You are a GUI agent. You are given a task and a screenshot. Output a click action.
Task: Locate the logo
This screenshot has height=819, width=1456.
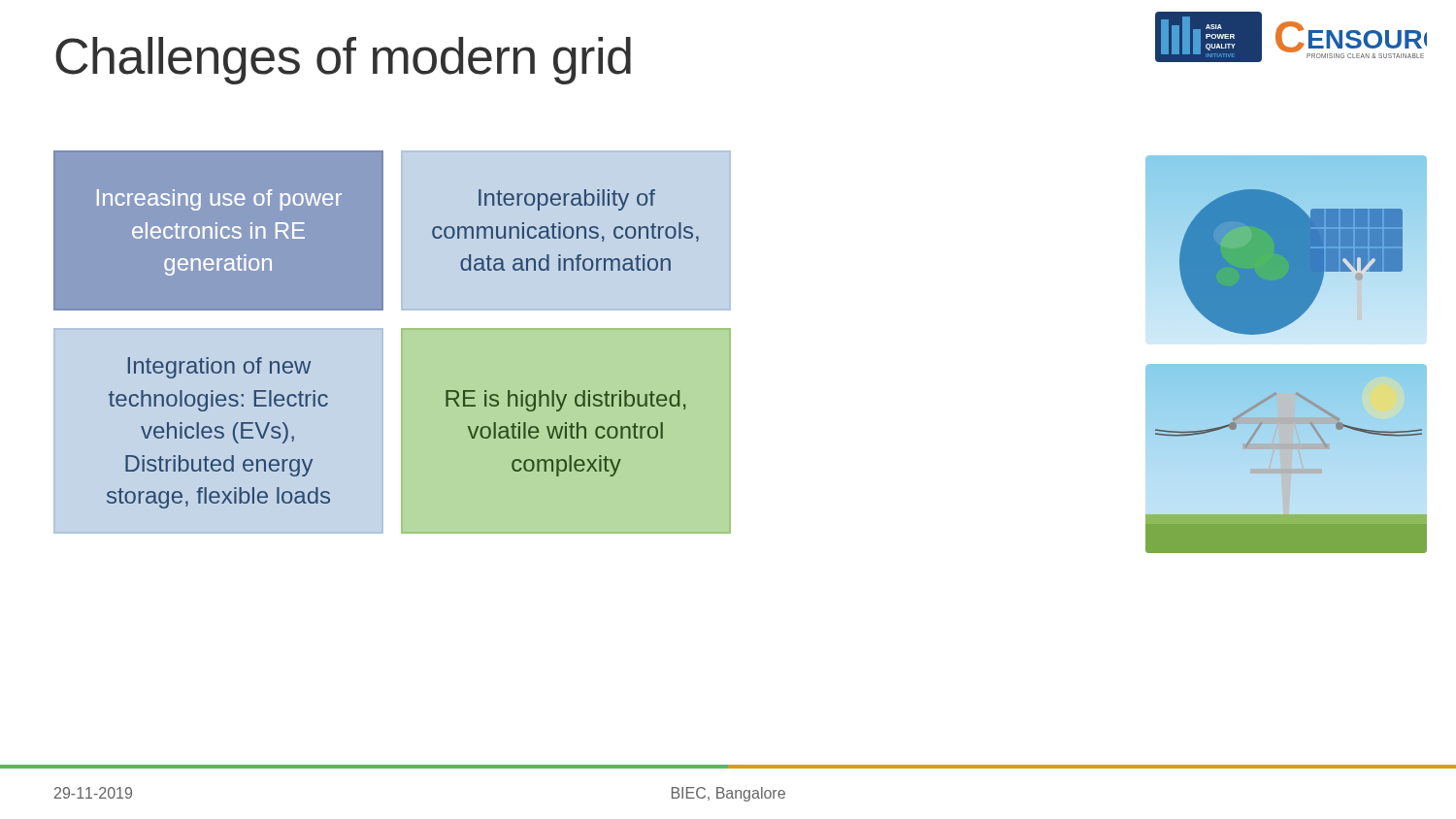pos(1291,37)
